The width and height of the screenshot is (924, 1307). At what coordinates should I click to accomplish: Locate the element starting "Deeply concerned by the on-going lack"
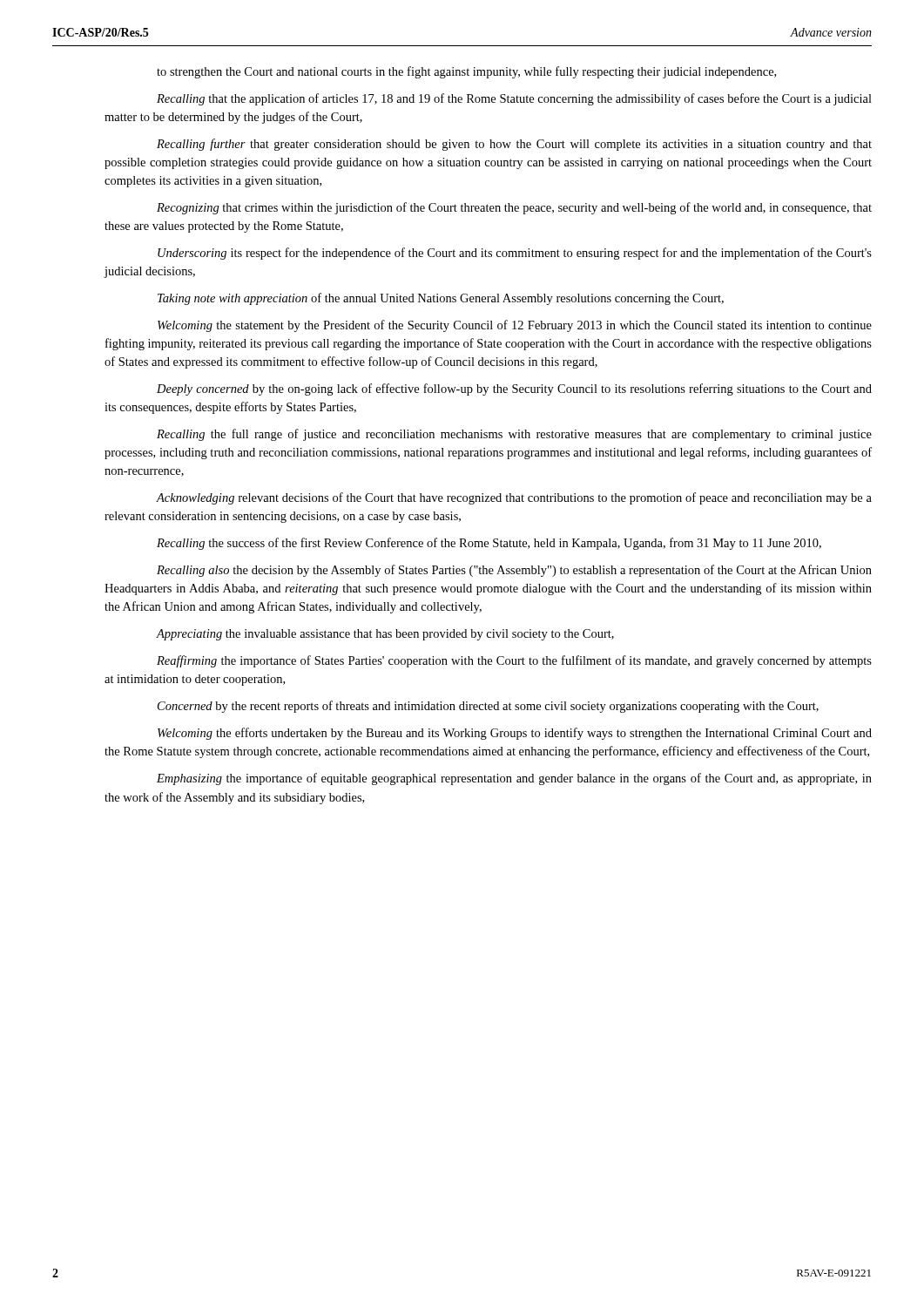pyautogui.click(x=488, y=398)
